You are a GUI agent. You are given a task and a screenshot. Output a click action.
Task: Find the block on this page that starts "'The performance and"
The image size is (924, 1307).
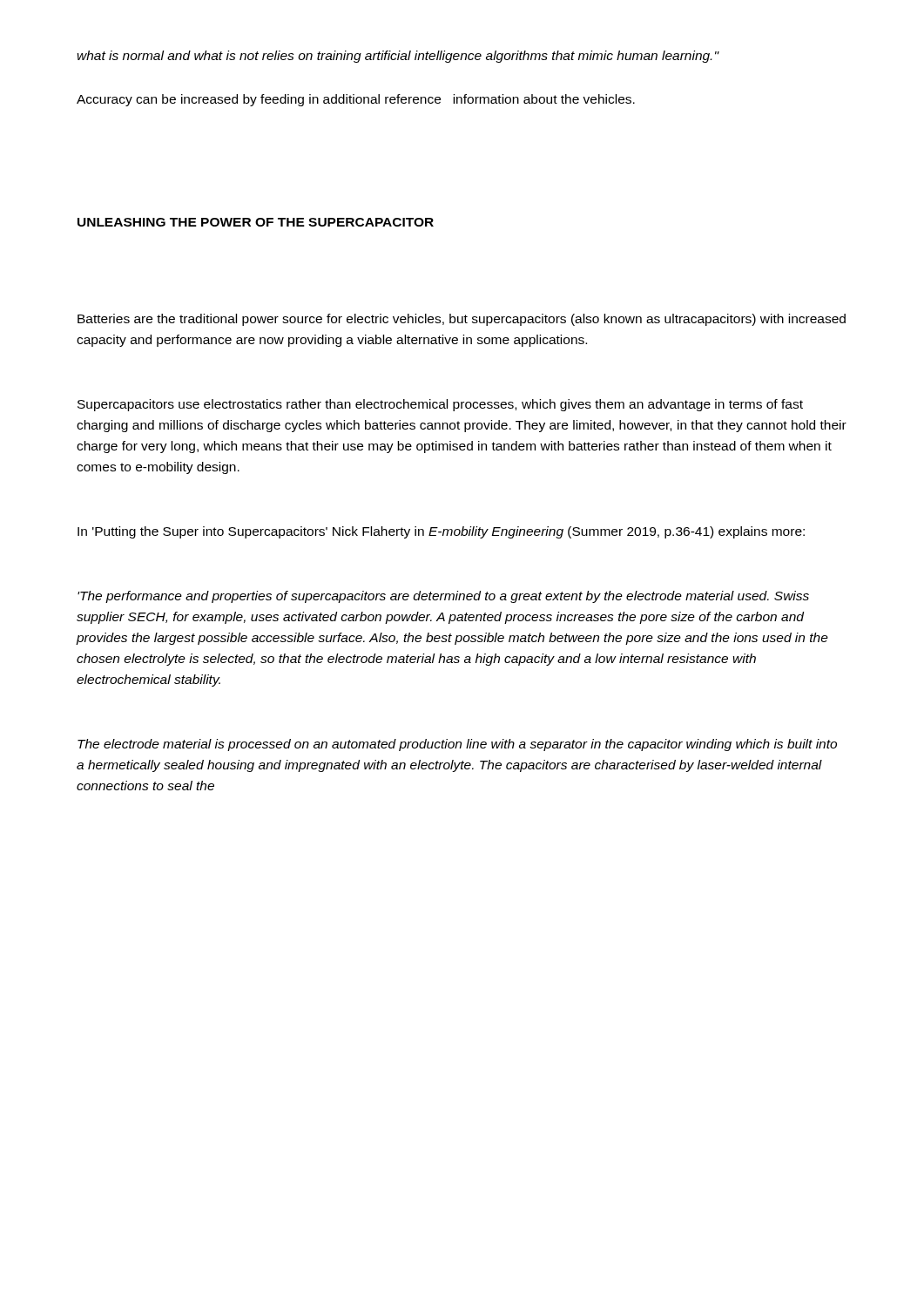(x=462, y=638)
